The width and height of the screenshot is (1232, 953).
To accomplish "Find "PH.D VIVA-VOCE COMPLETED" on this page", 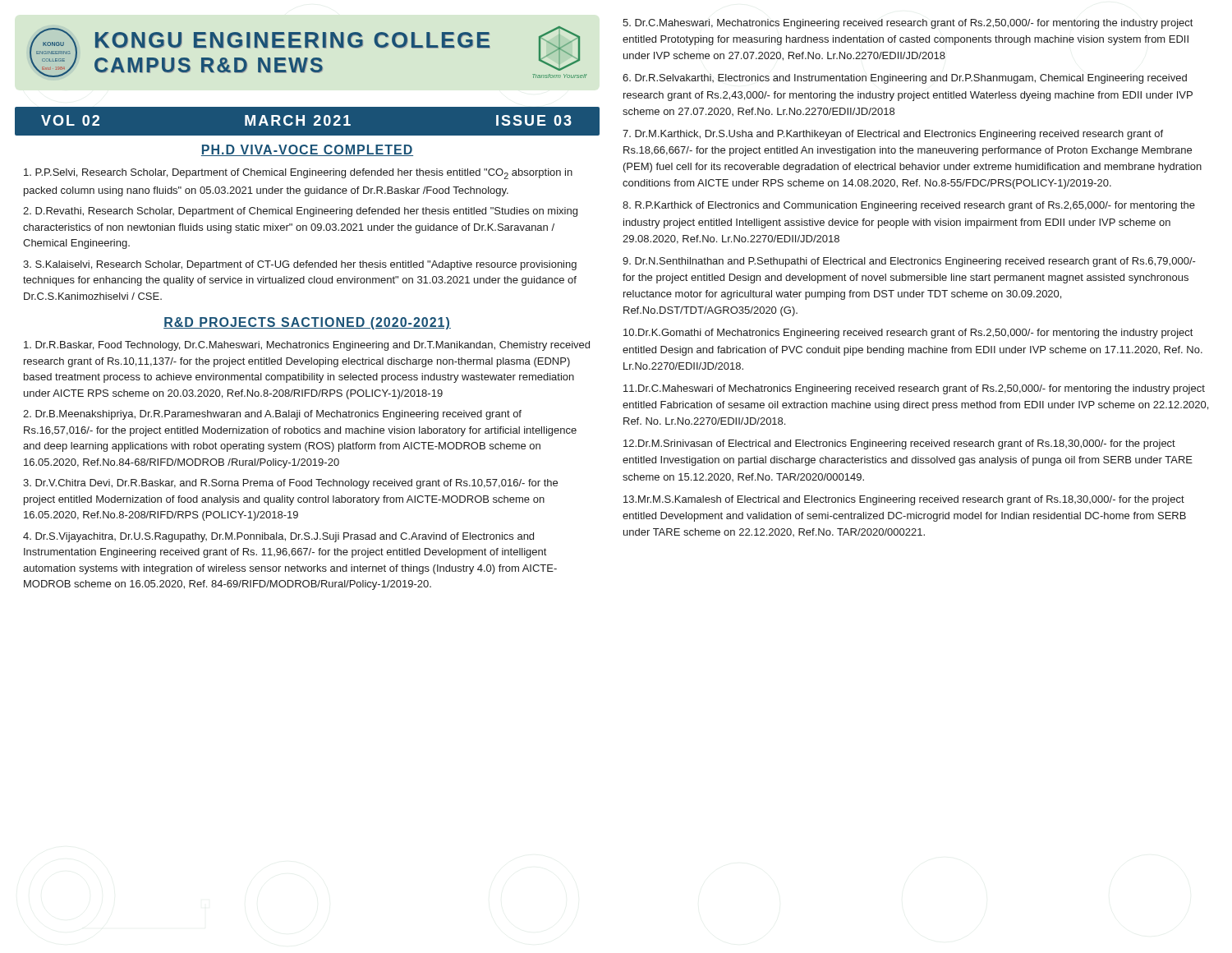I will pos(307,150).
